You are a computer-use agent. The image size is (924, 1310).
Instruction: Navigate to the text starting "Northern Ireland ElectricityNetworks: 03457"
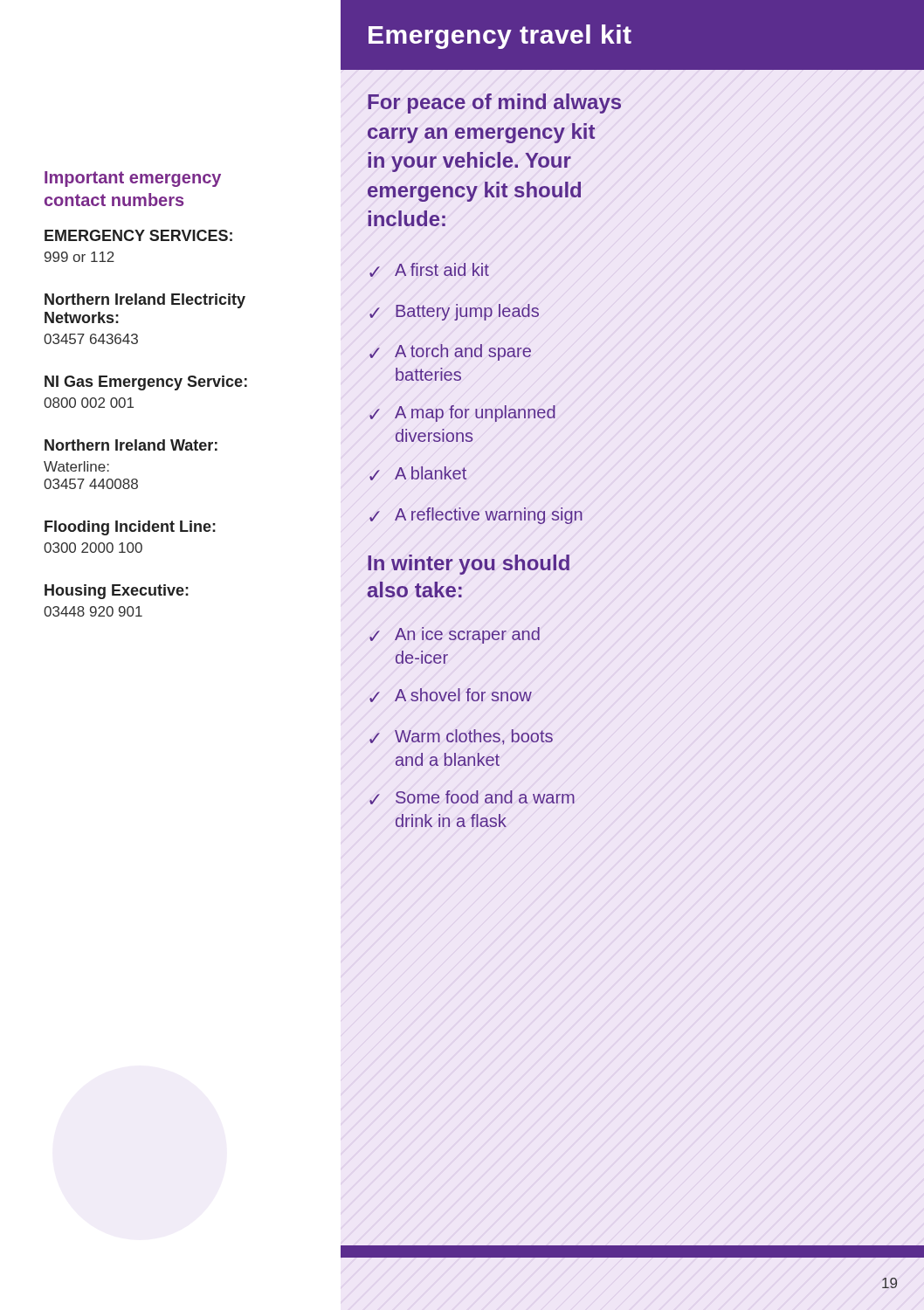[145, 301]
